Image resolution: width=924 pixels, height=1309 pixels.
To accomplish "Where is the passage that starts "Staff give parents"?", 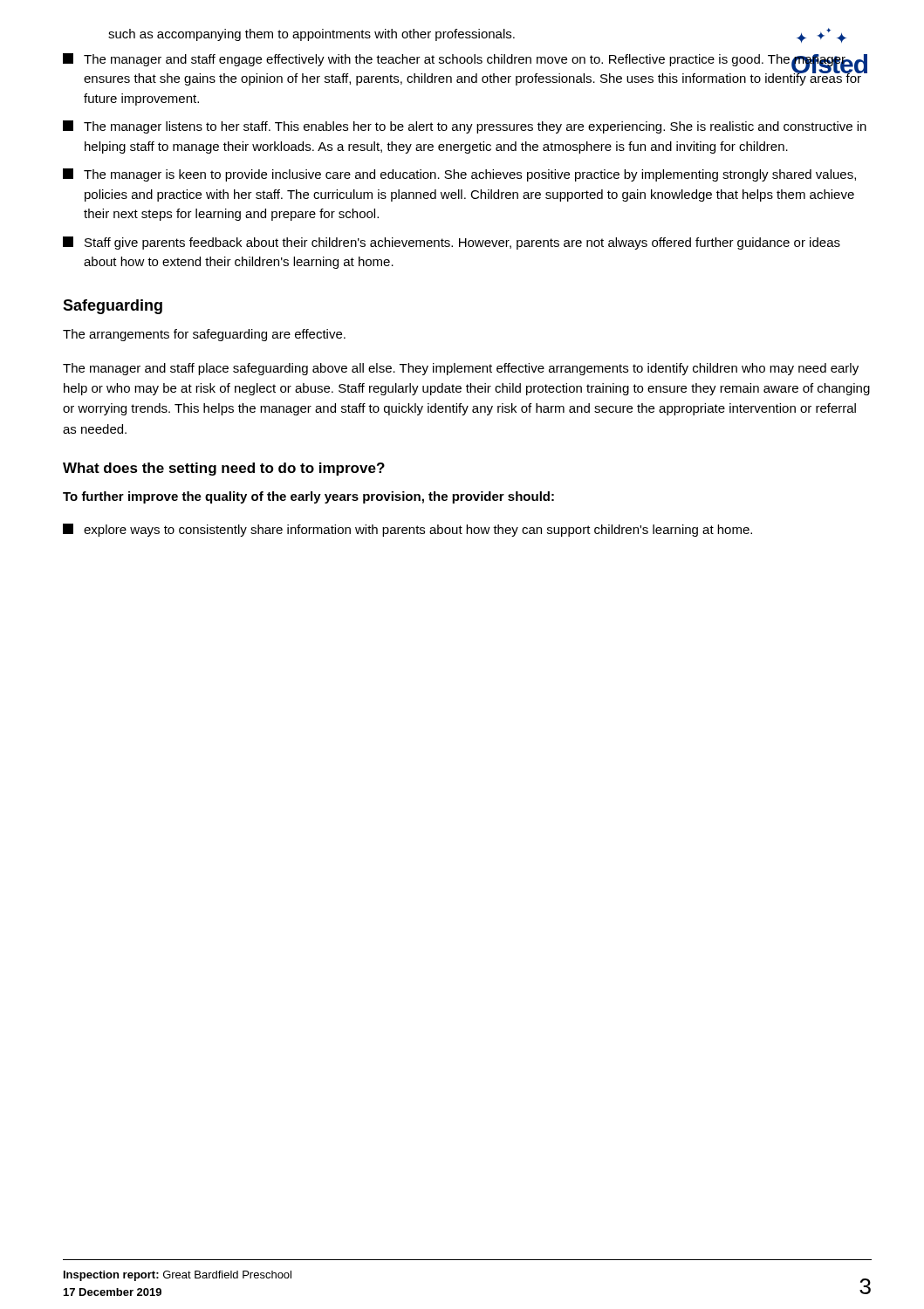I will pos(467,252).
